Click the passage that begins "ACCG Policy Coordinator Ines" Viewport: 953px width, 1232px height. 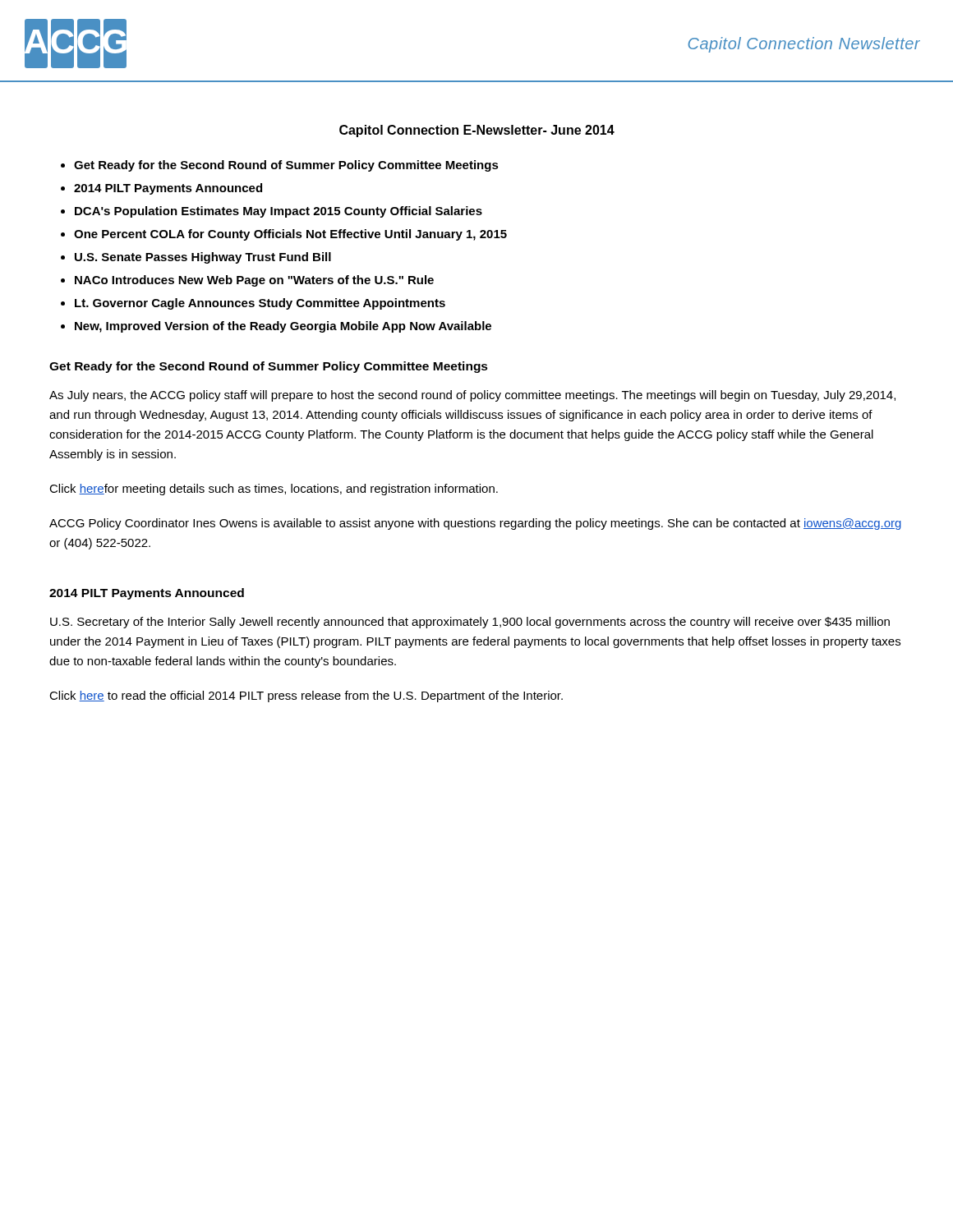[x=475, y=533]
